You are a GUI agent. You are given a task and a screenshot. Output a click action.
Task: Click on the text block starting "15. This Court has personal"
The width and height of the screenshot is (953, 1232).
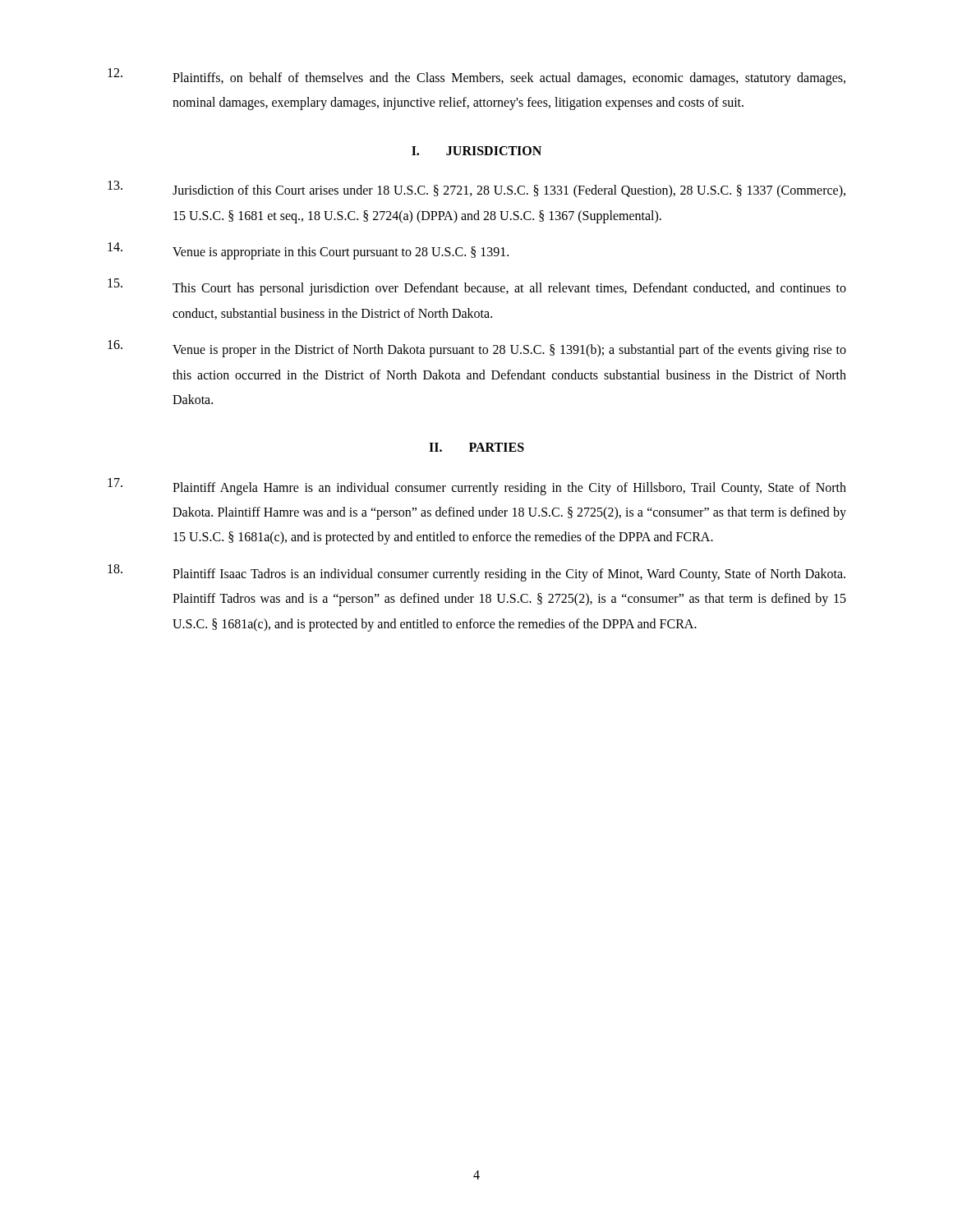click(x=476, y=301)
